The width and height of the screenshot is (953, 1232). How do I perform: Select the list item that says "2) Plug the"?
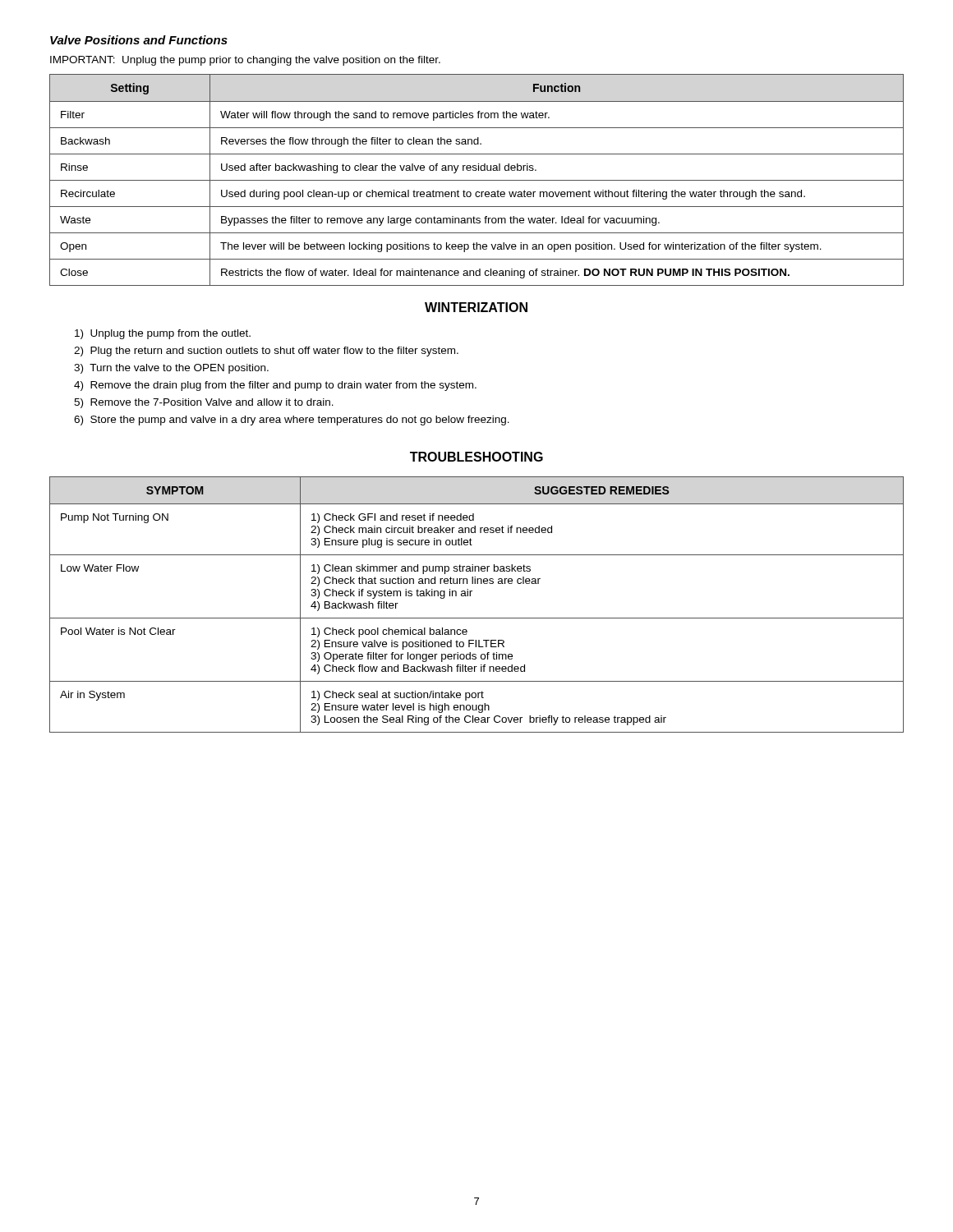[267, 350]
